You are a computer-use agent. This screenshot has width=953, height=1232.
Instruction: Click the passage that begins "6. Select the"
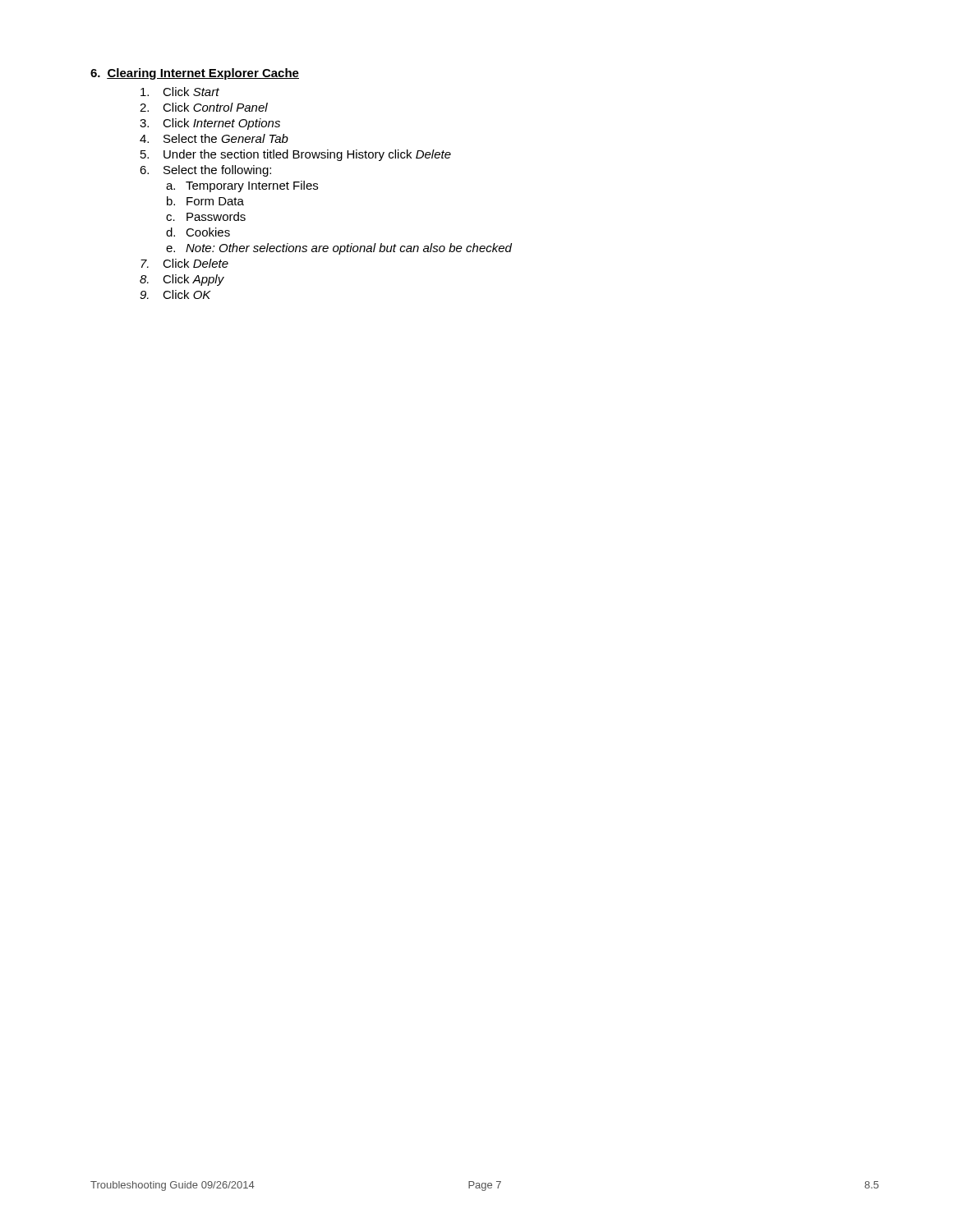(205, 171)
